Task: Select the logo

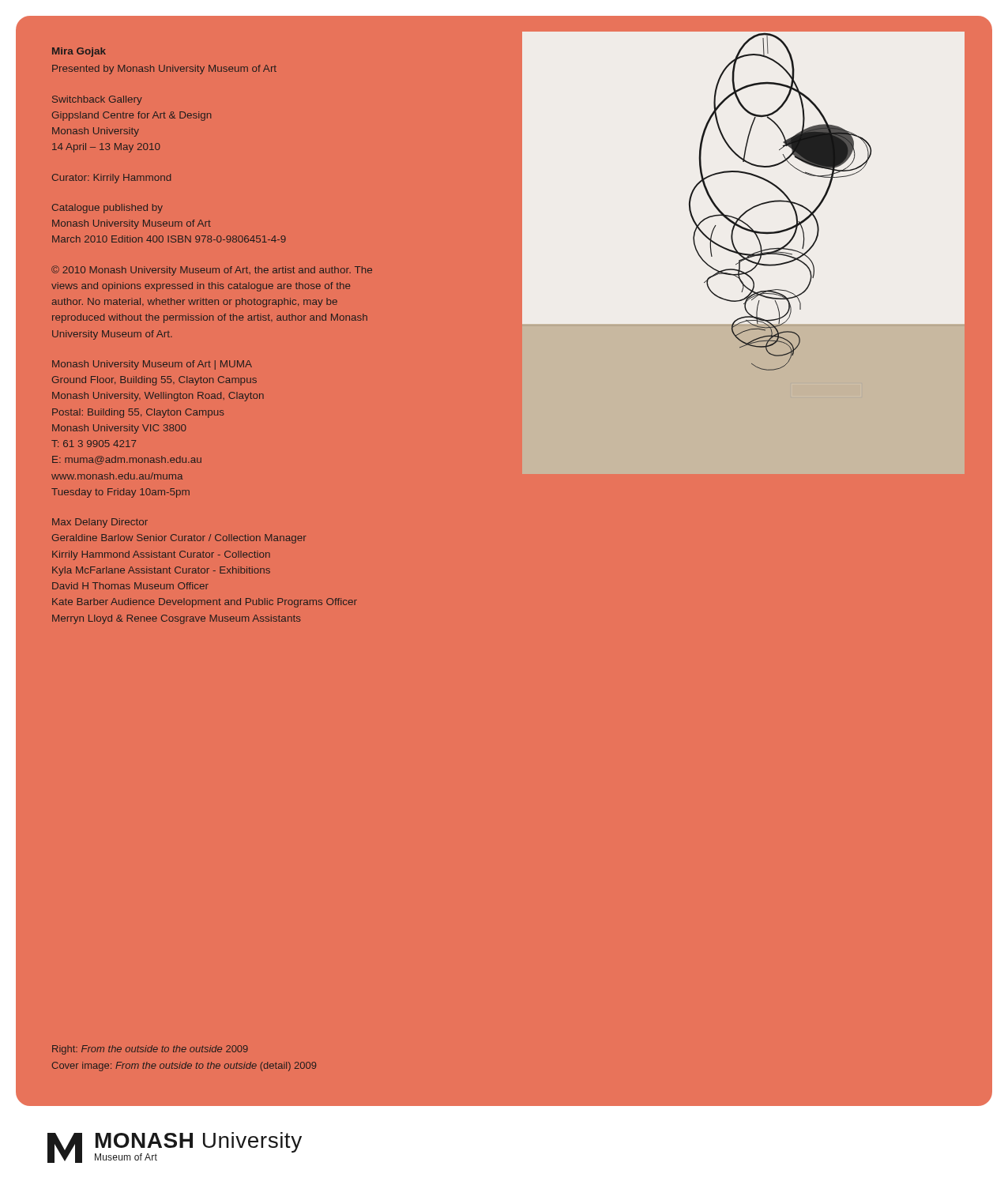Action: (x=173, y=1146)
